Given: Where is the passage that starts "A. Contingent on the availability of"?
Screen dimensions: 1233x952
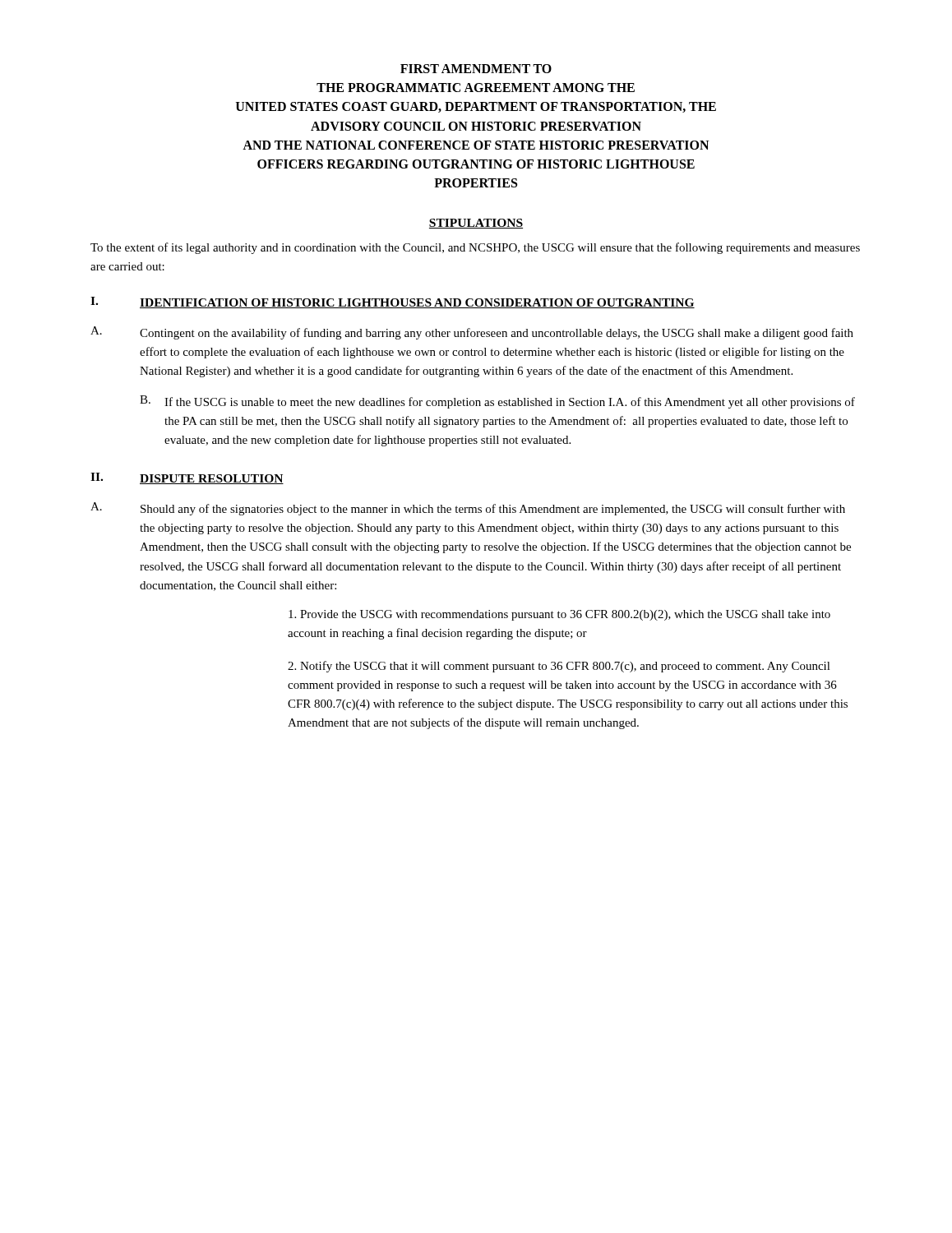Looking at the screenshot, I should pyautogui.click(x=476, y=352).
